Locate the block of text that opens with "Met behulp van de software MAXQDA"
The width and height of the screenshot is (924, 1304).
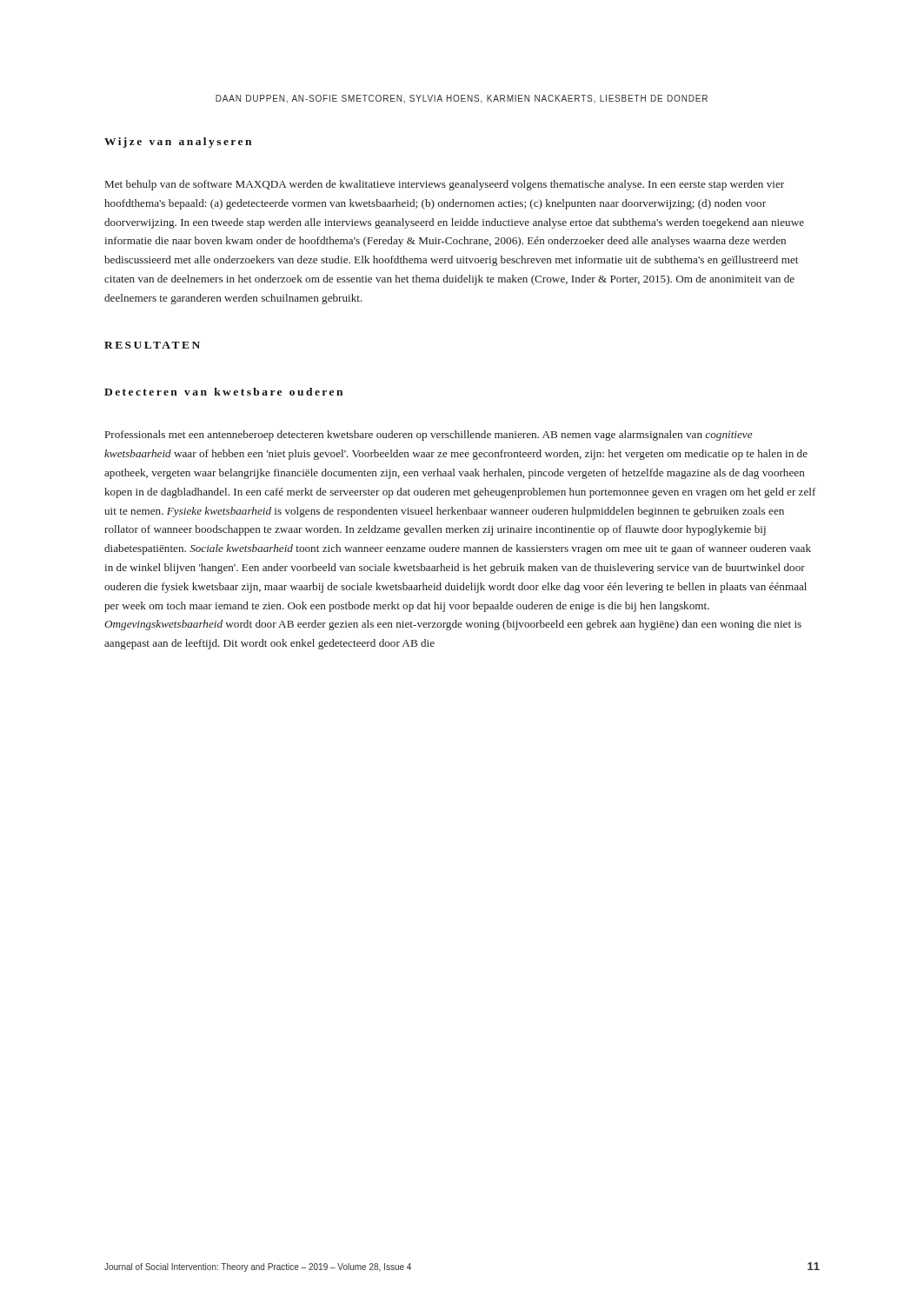click(454, 241)
